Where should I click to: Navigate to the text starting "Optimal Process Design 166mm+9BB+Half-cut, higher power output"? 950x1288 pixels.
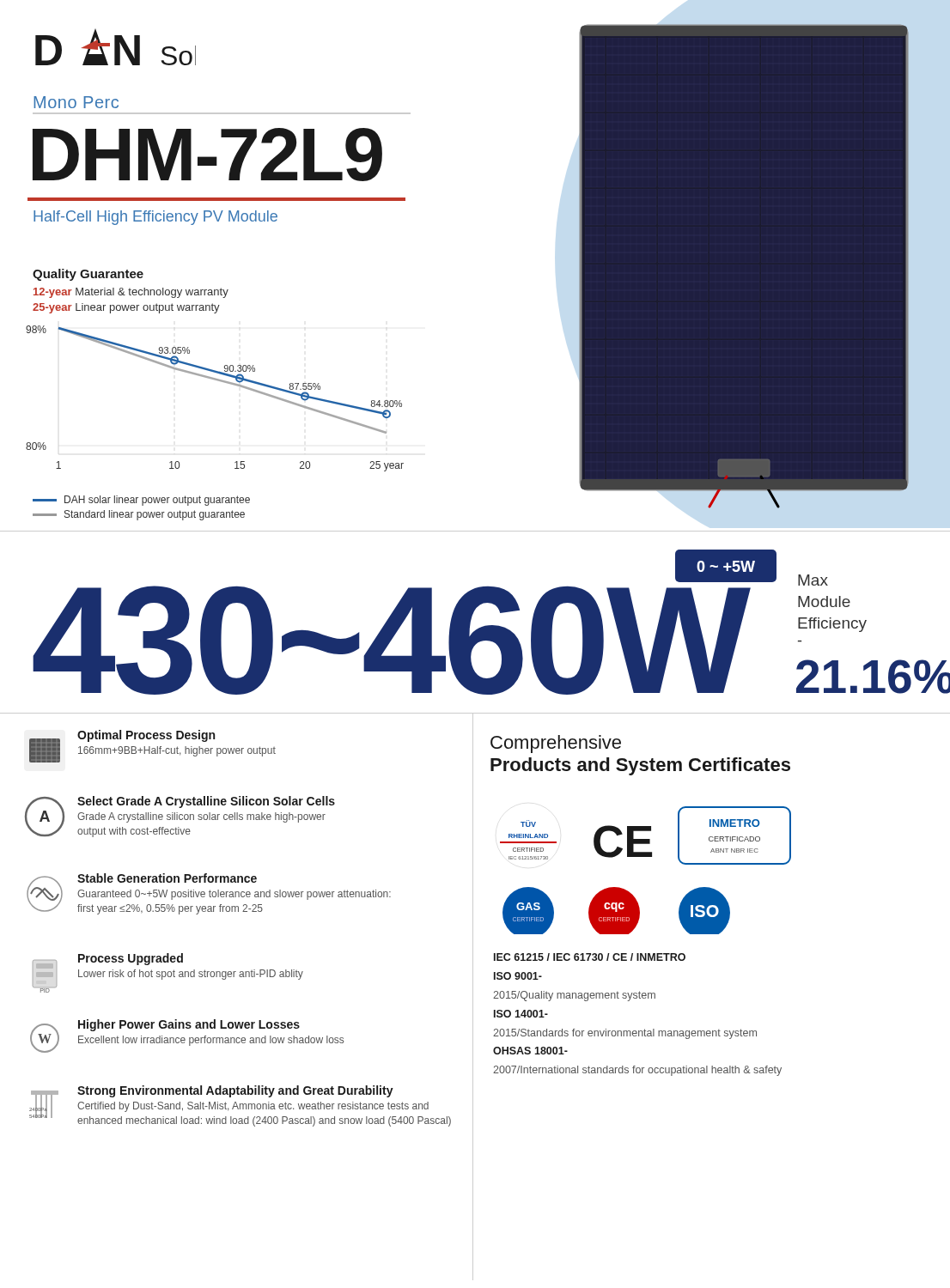point(150,750)
